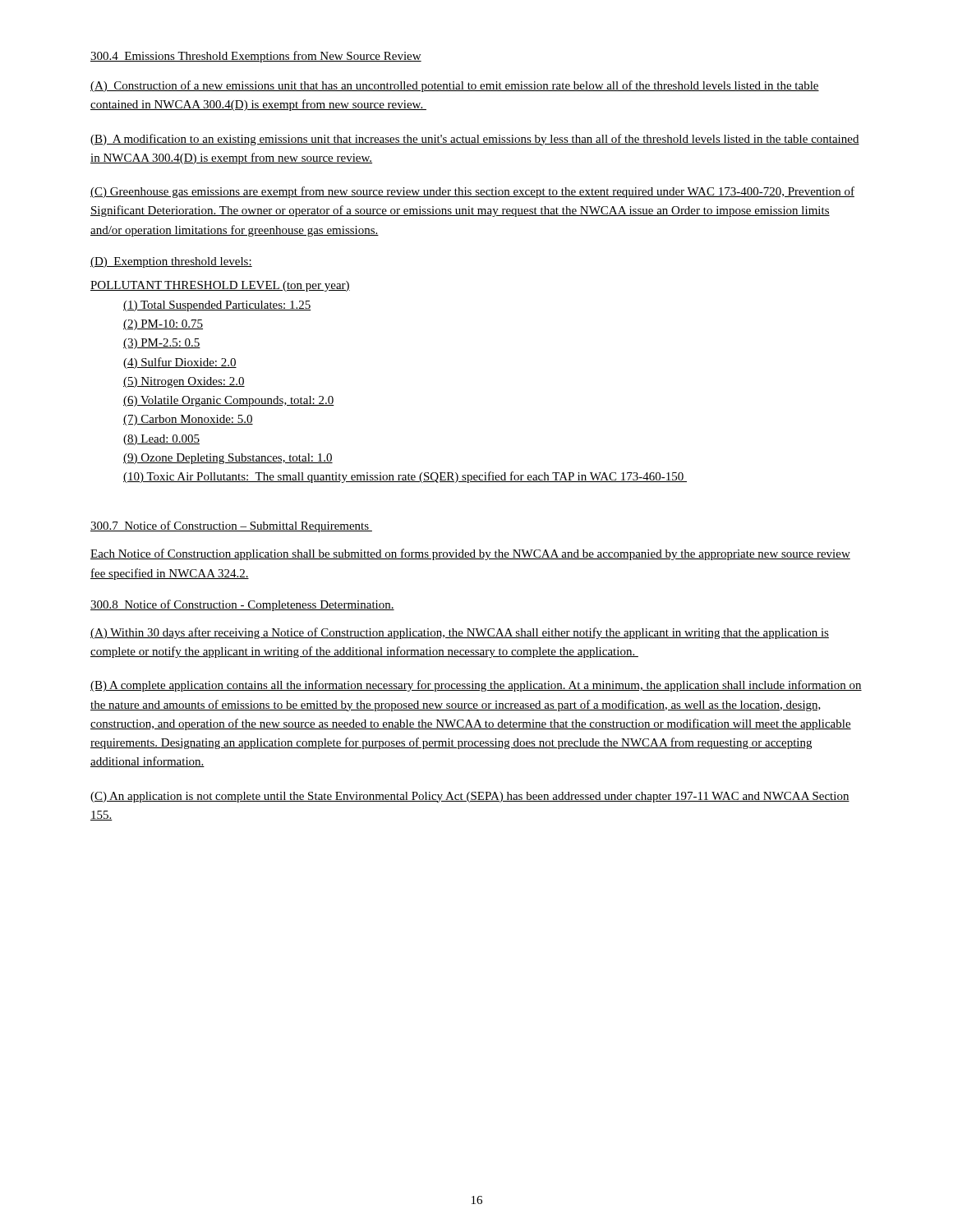Screen dimensions: 1232x953
Task: Find the region starting "(C) An application is not complete until"
Action: [470, 805]
